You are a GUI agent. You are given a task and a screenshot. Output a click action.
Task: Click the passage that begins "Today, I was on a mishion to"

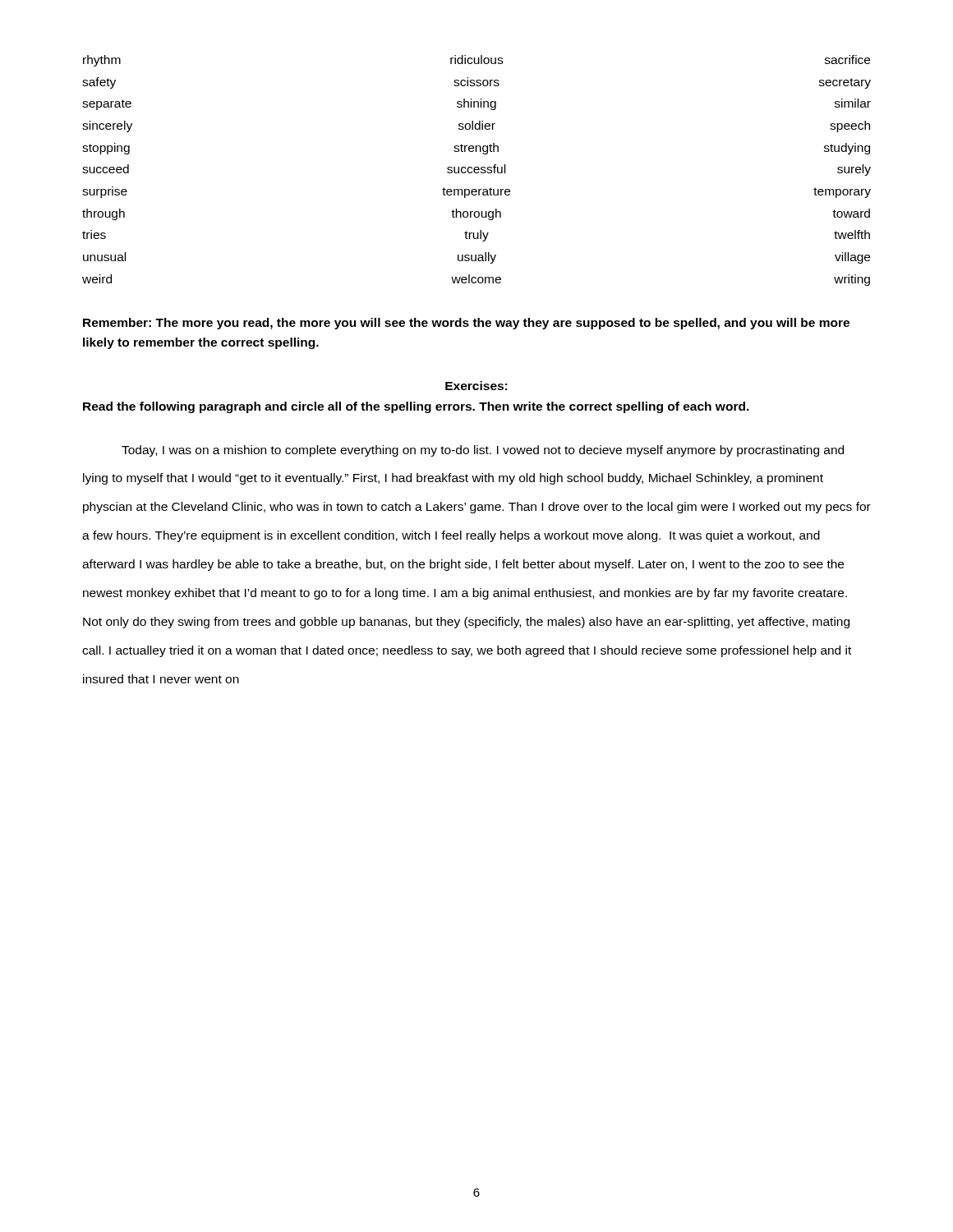tap(476, 564)
